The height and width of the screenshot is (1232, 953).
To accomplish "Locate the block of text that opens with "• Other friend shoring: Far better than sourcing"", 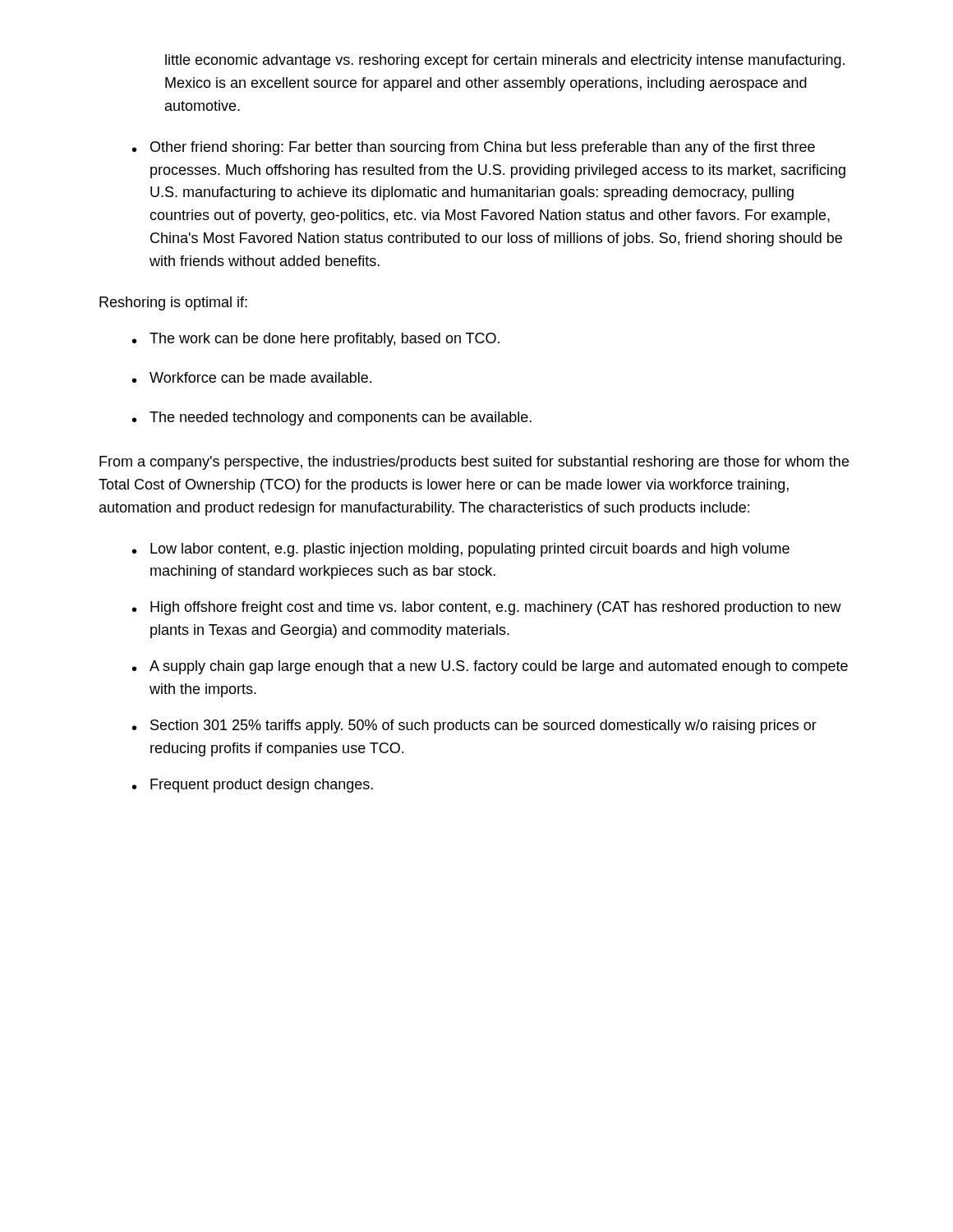I will (493, 205).
